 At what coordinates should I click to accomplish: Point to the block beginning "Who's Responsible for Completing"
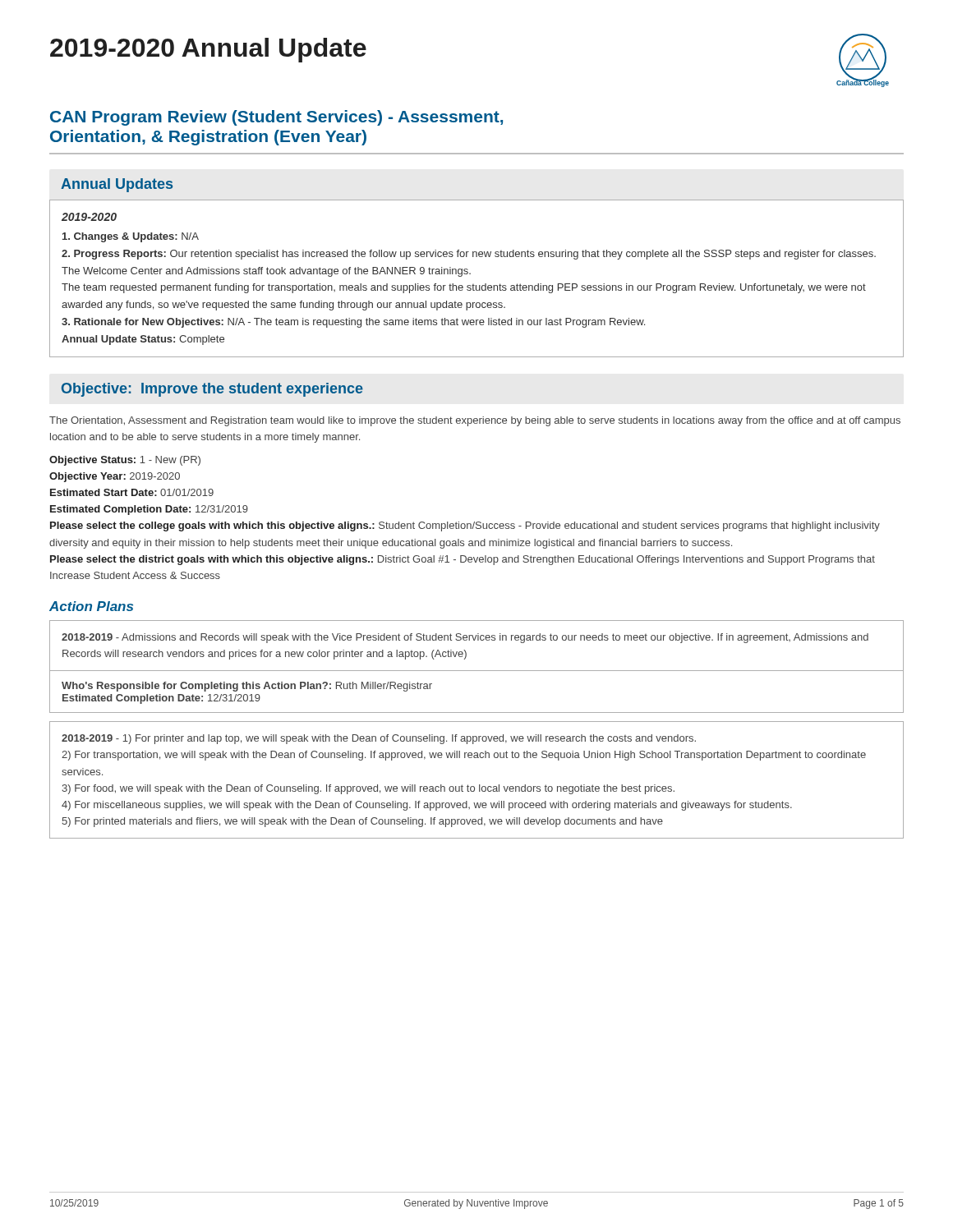click(x=476, y=692)
